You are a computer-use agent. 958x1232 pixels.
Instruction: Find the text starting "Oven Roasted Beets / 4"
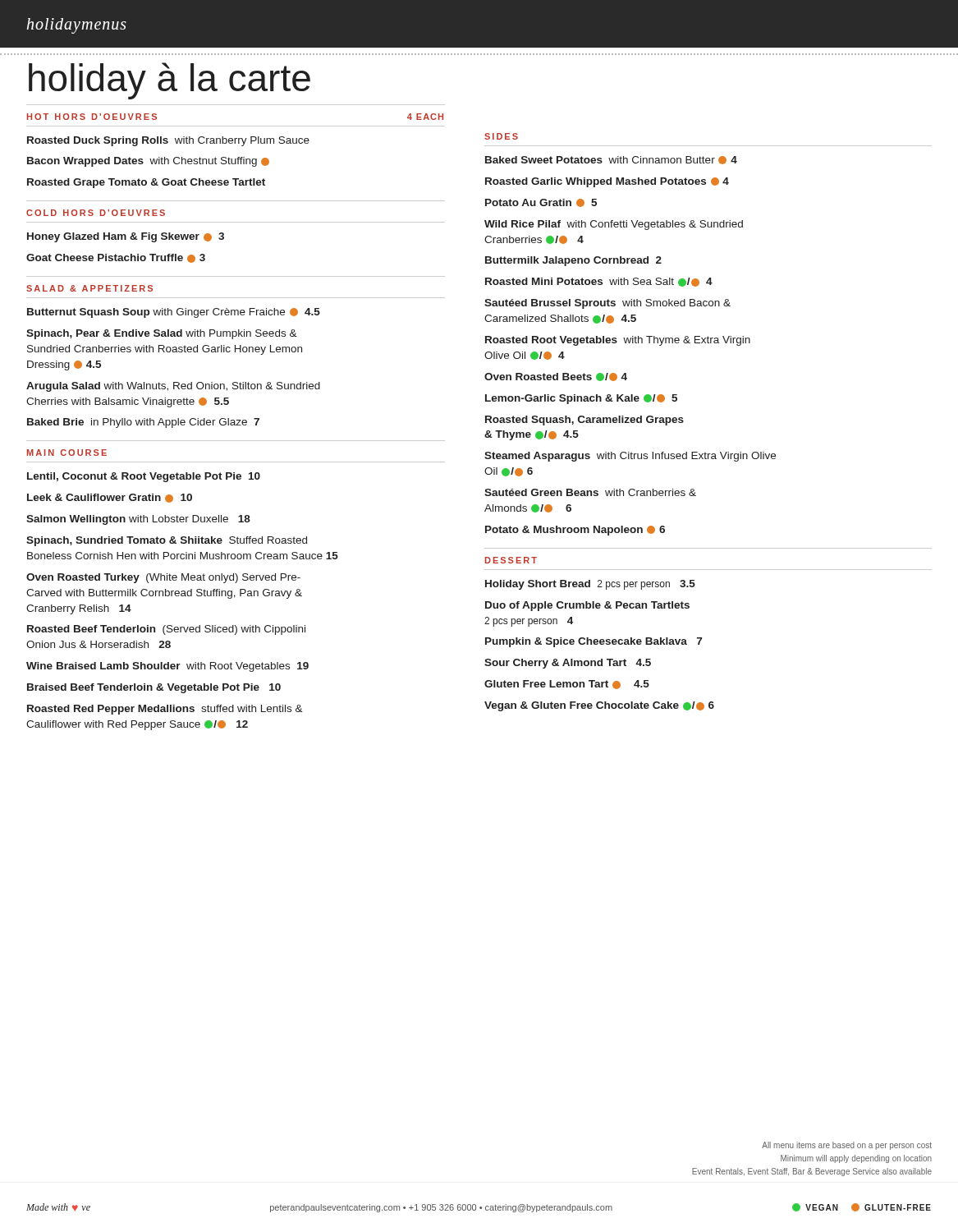tap(556, 376)
